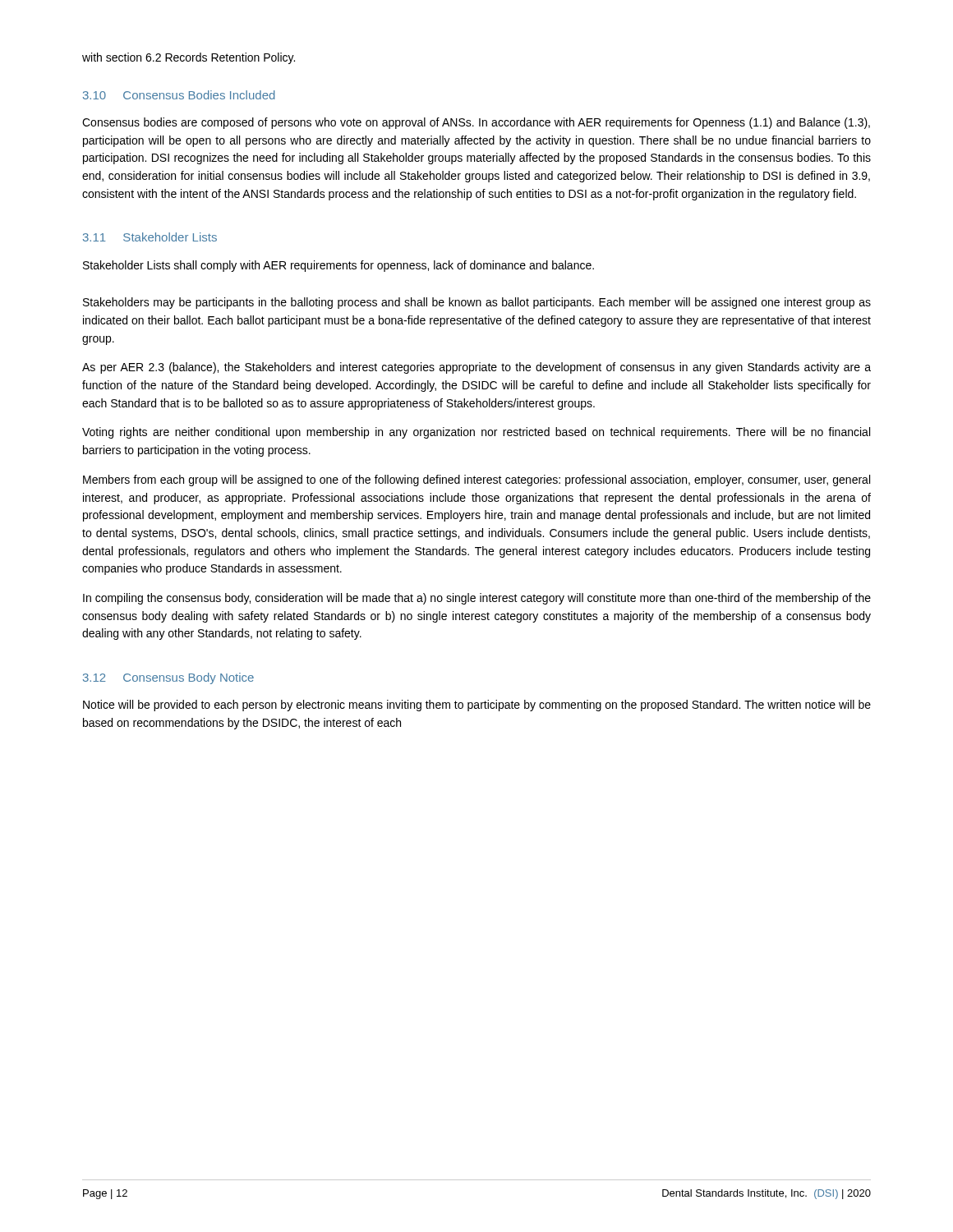Select the text starting "Stakeholder Lists shall comply with"
Image resolution: width=953 pixels, height=1232 pixels.
[x=476, y=266]
